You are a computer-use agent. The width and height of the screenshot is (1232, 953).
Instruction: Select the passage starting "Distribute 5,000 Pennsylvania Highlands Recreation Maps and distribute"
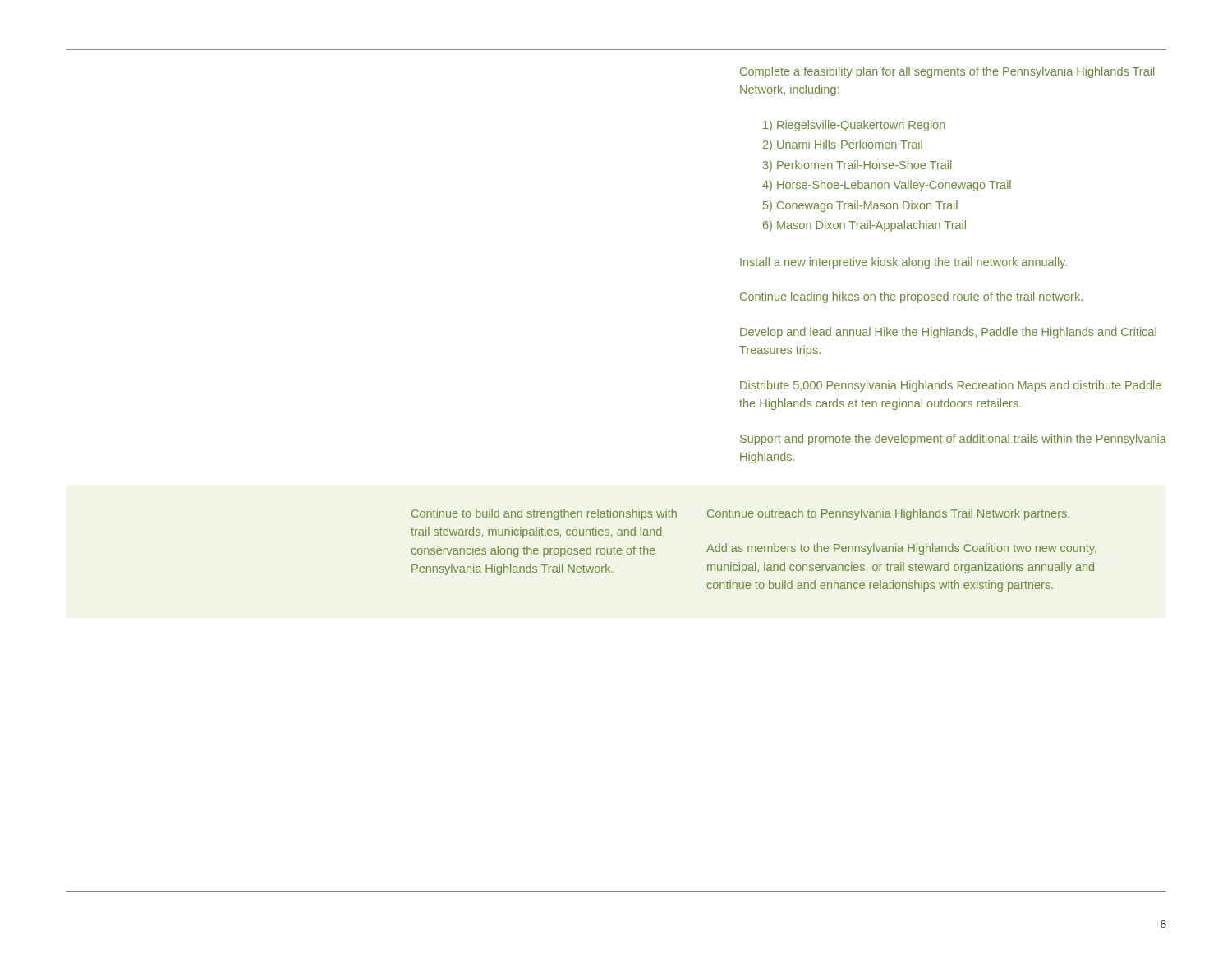950,394
